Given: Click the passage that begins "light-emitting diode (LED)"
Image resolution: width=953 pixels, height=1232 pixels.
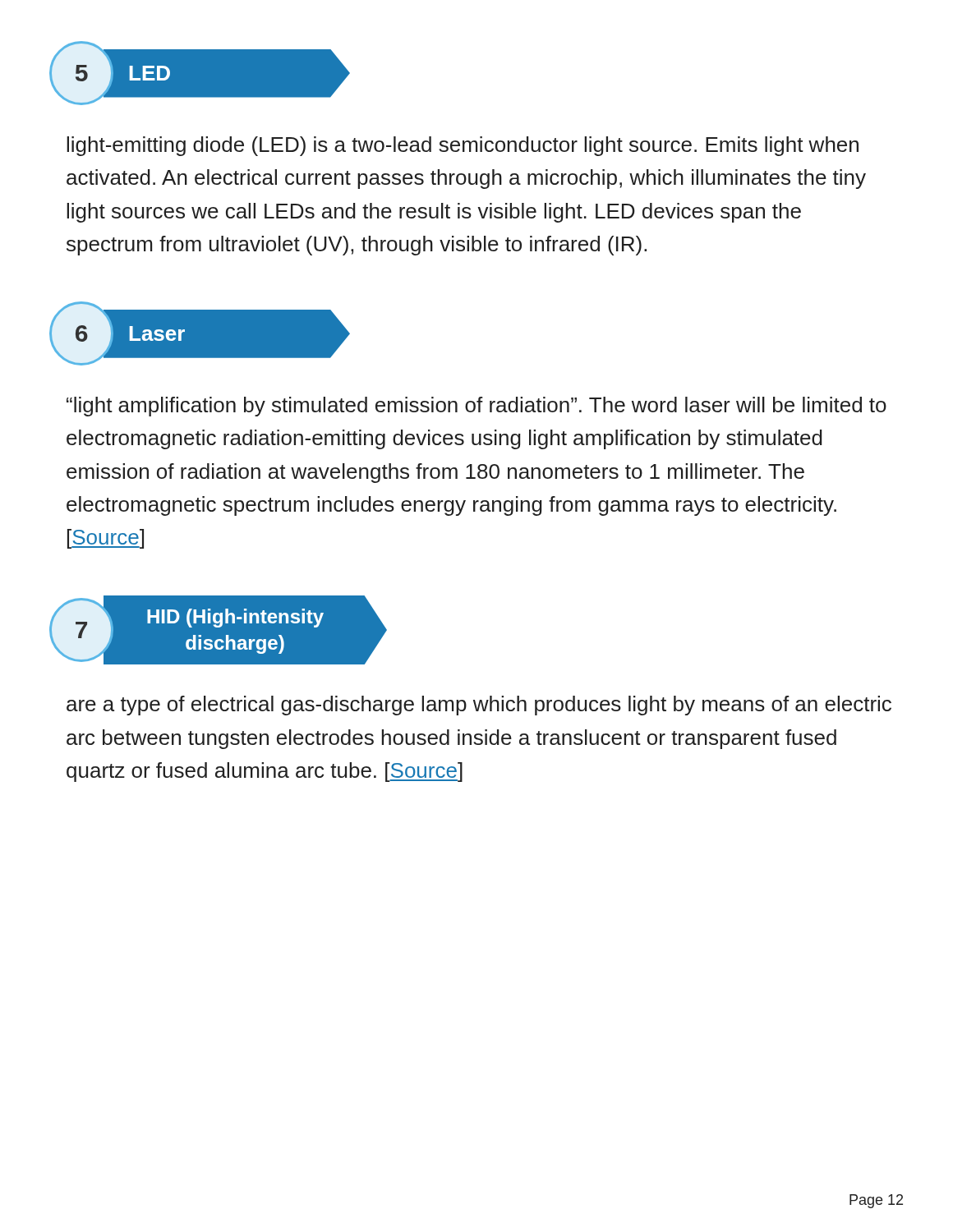Looking at the screenshot, I should (x=466, y=194).
